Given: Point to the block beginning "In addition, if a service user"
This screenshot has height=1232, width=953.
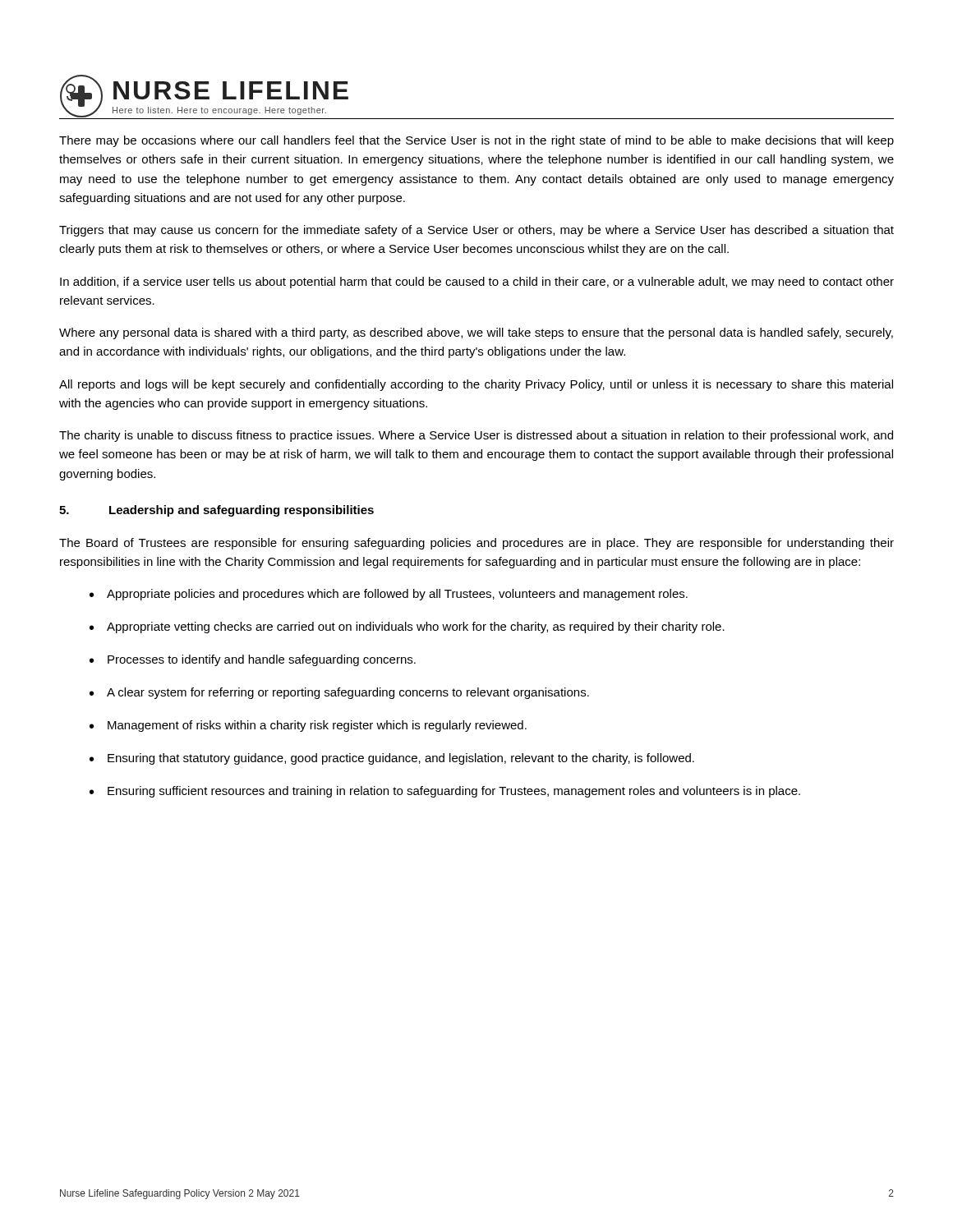Looking at the screenshot, I should click(x=476, y=290).
